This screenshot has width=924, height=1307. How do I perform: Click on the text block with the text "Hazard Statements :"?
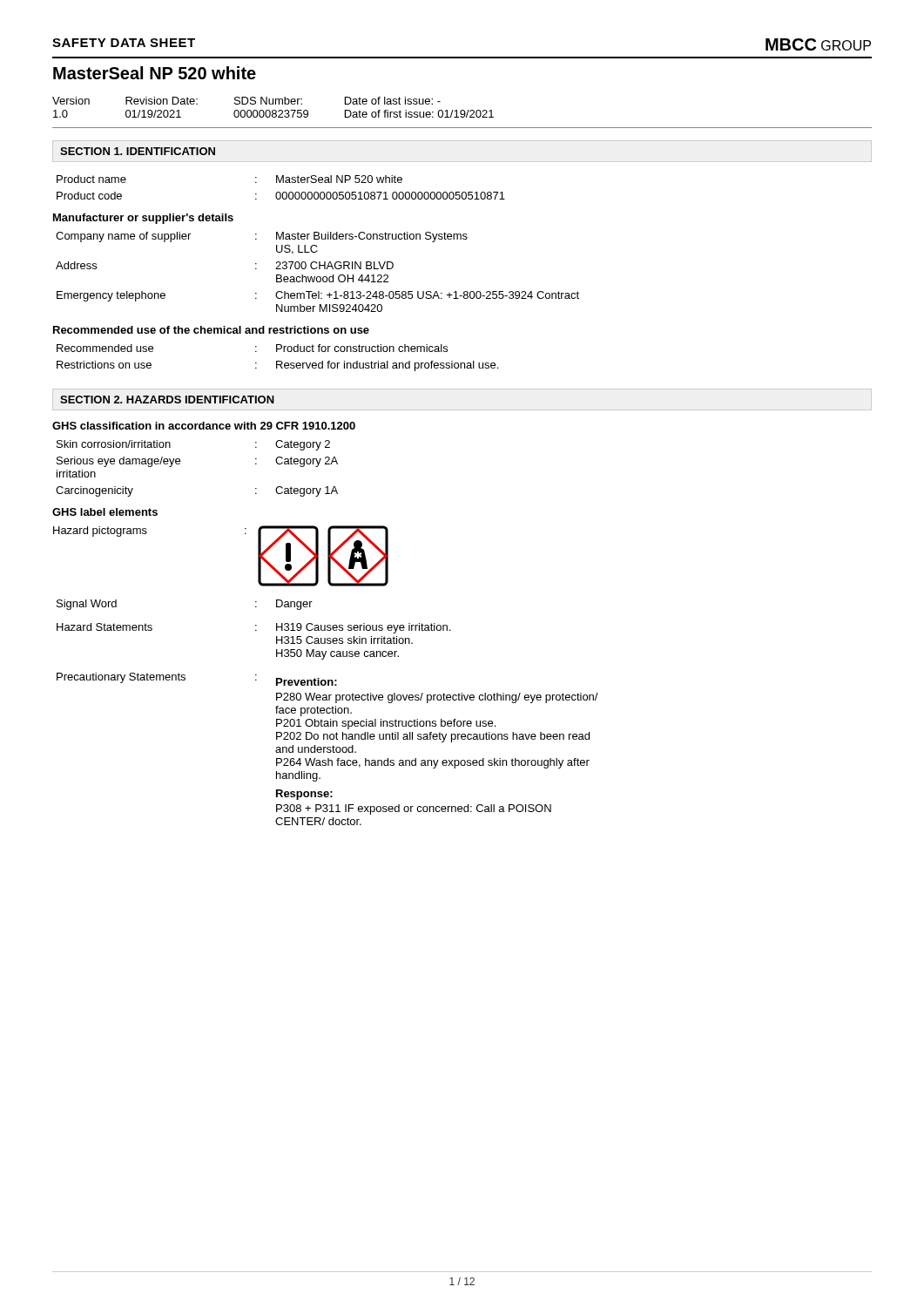coord(253,628)
